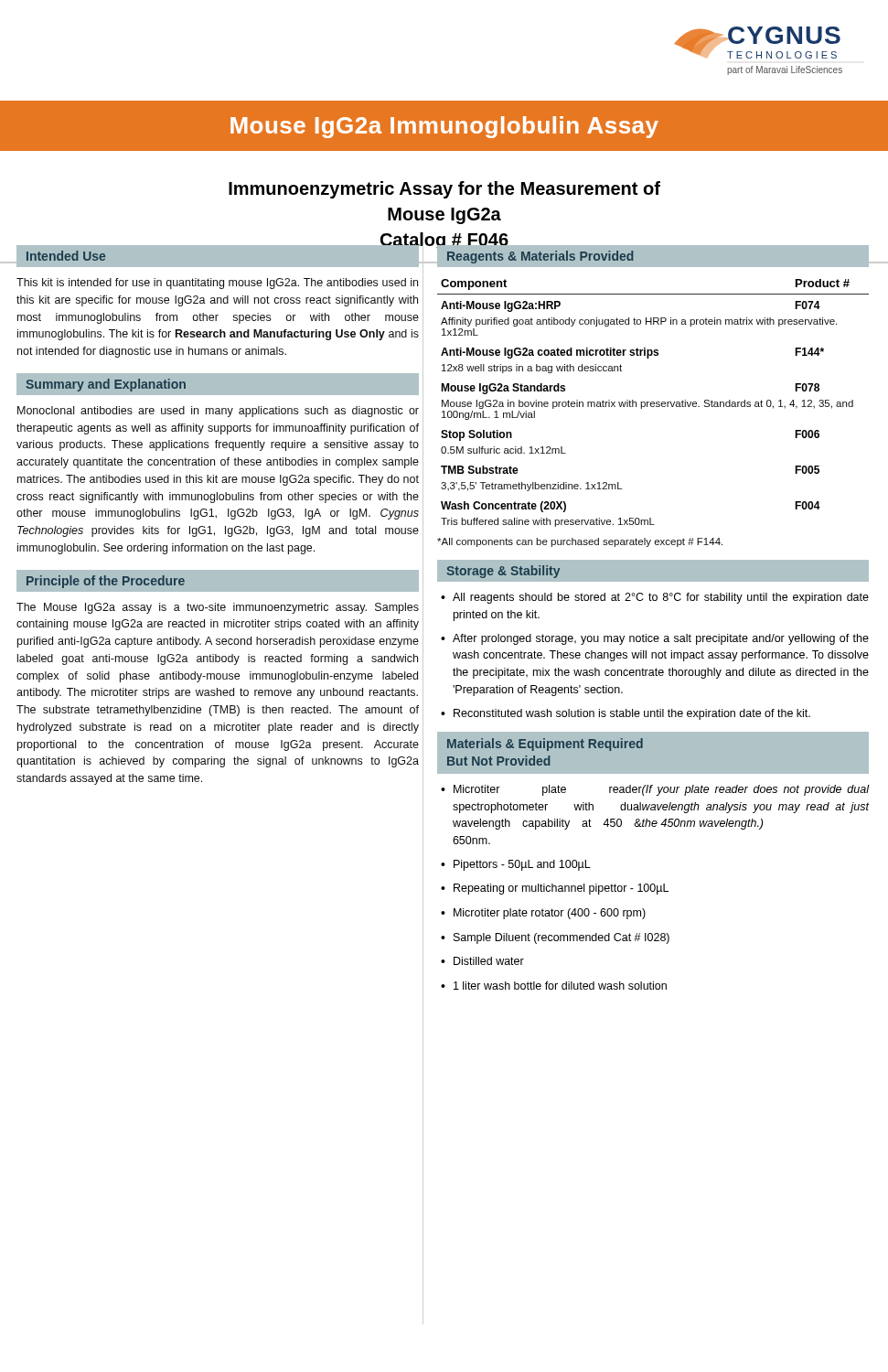Click on the text block with the text "This kit is intended for use in"
Viewport: 888px width, 1372px height.
218,317
